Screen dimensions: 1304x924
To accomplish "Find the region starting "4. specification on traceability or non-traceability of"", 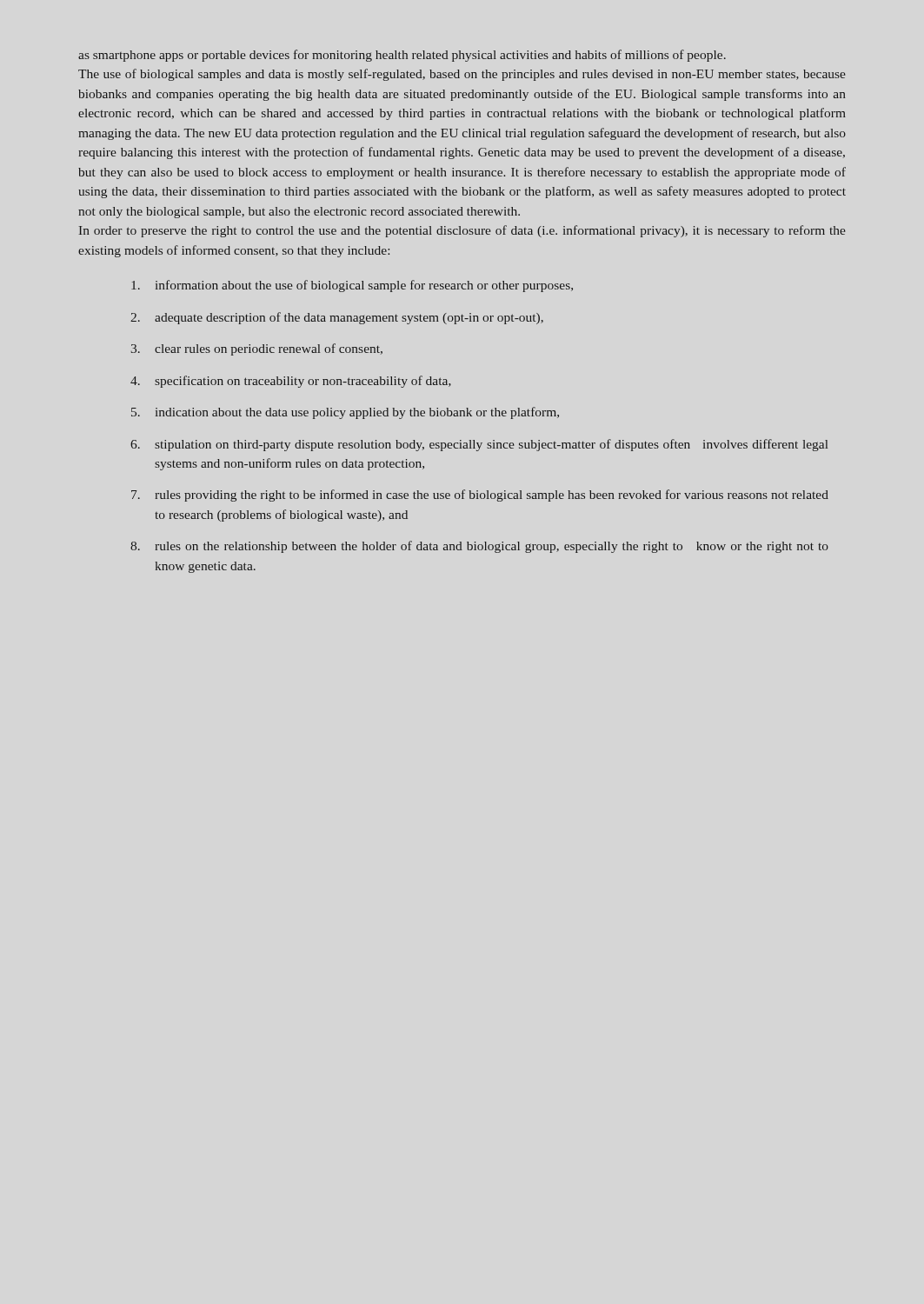I will tap(291, 382).
